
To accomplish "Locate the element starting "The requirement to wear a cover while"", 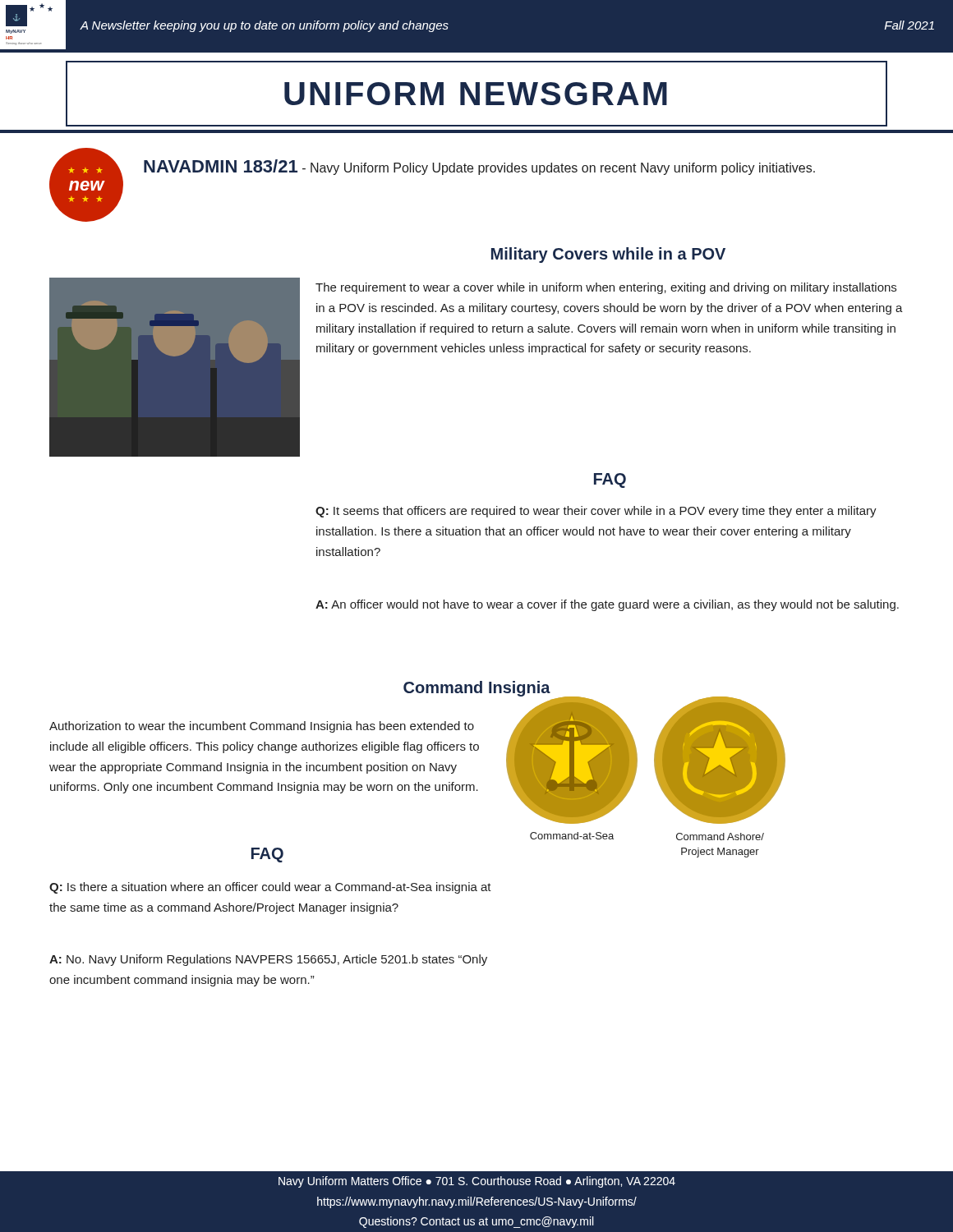I will 609,318.
